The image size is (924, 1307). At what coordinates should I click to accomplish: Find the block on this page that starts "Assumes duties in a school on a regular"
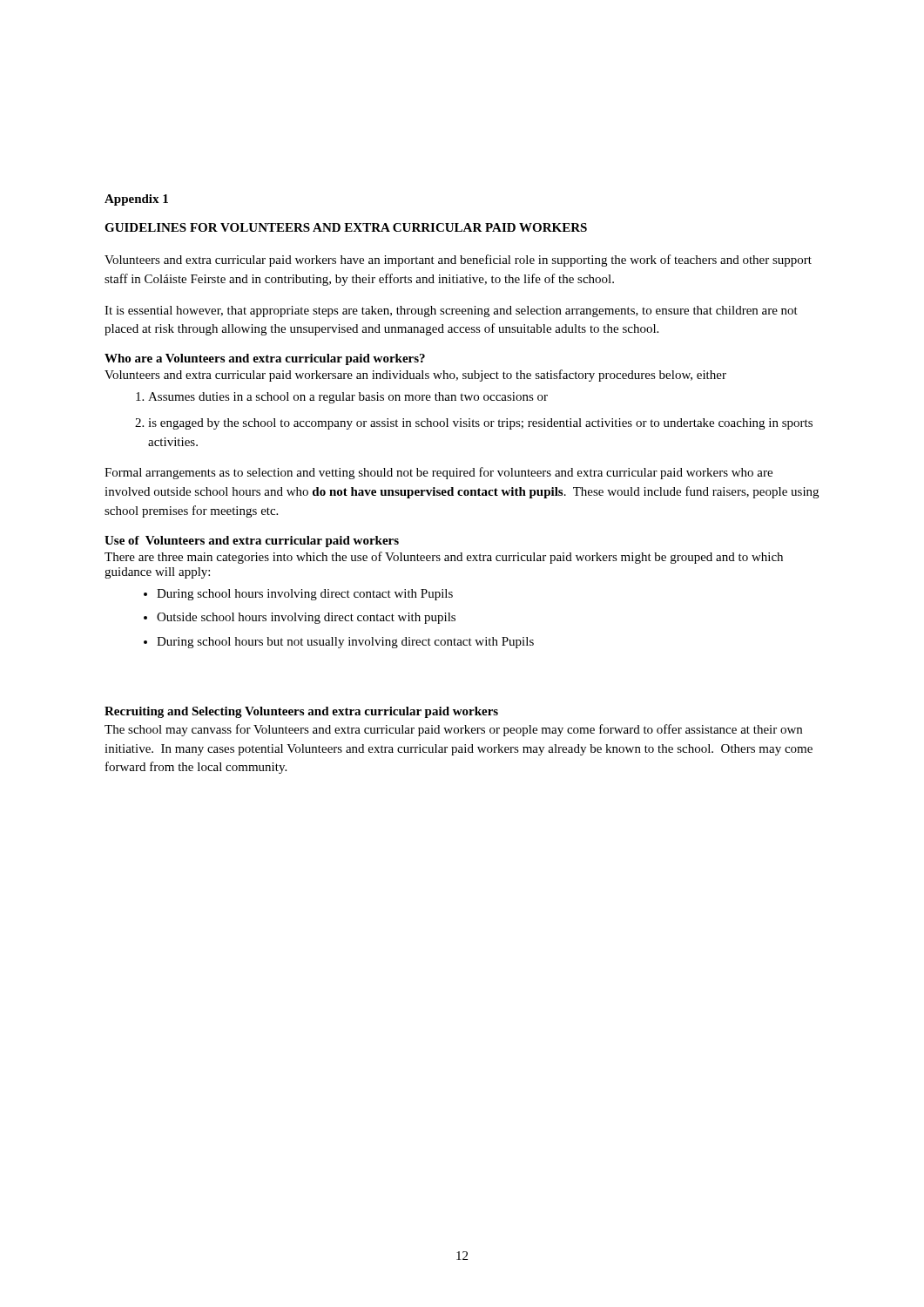pyautogui.click(x=348, y=396)
